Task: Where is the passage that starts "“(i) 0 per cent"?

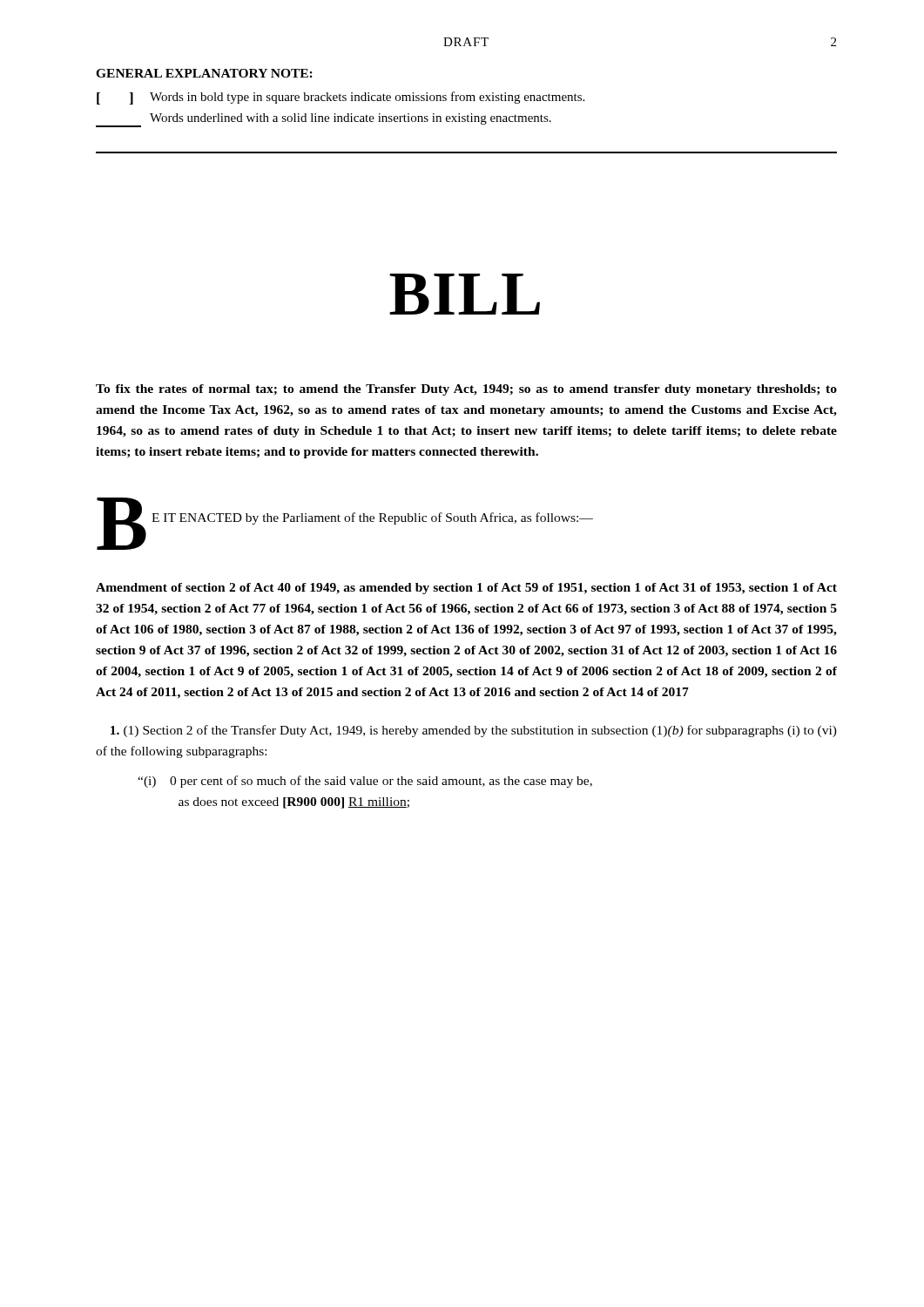Action: coord(365,791)
